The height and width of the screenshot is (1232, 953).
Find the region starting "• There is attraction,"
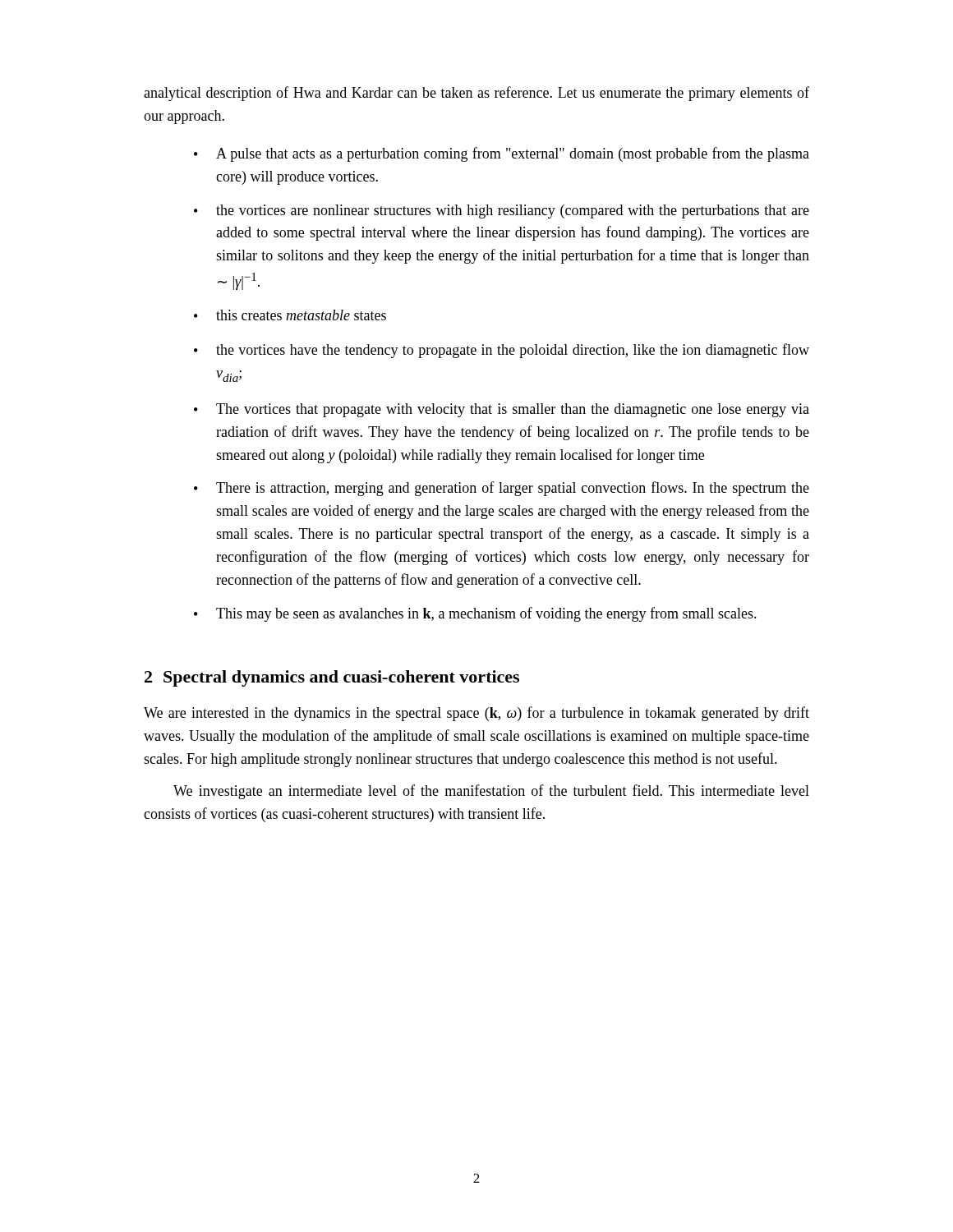click(501, 535)
